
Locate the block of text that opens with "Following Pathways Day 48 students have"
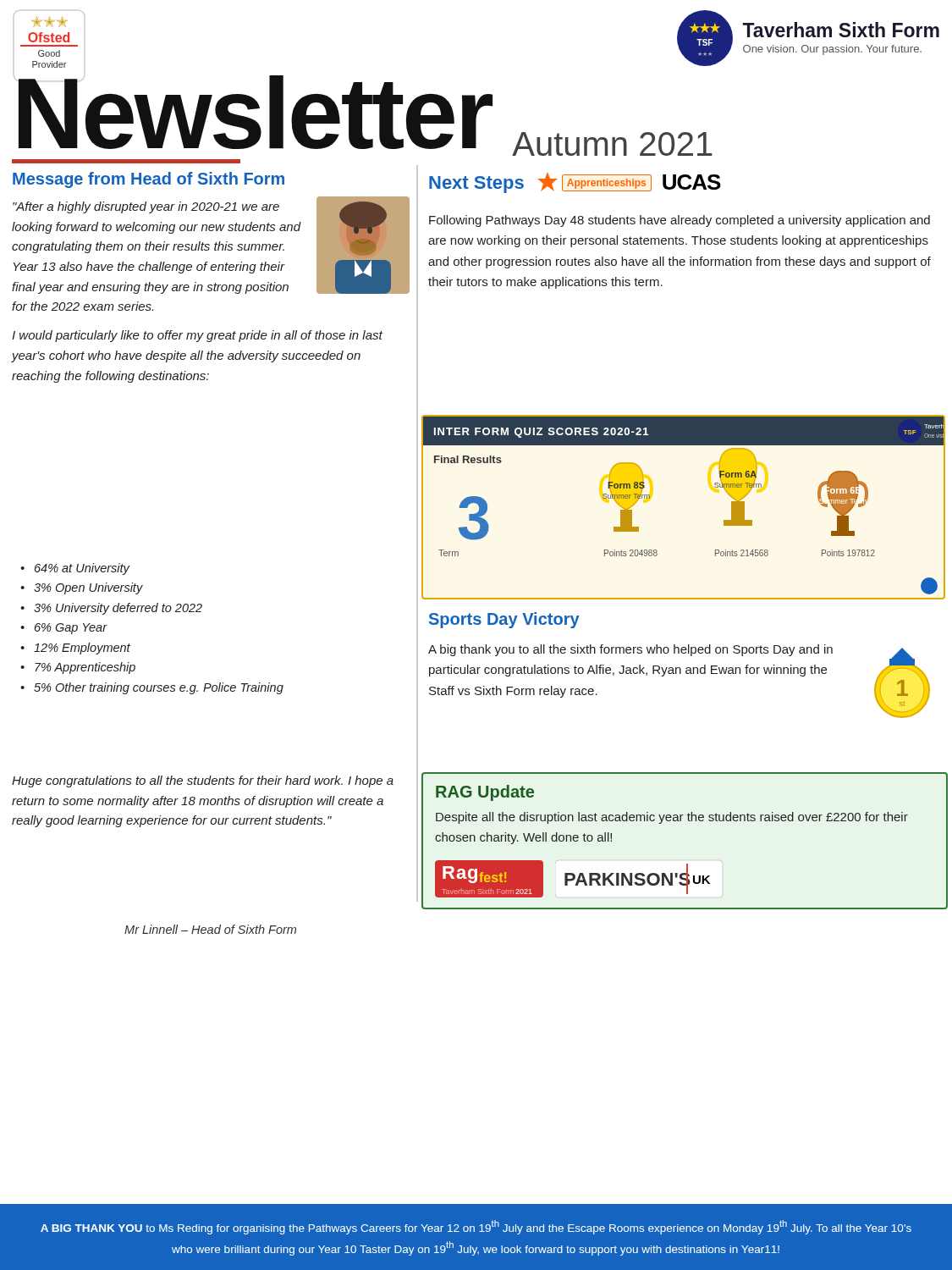(x=679, y=251)
